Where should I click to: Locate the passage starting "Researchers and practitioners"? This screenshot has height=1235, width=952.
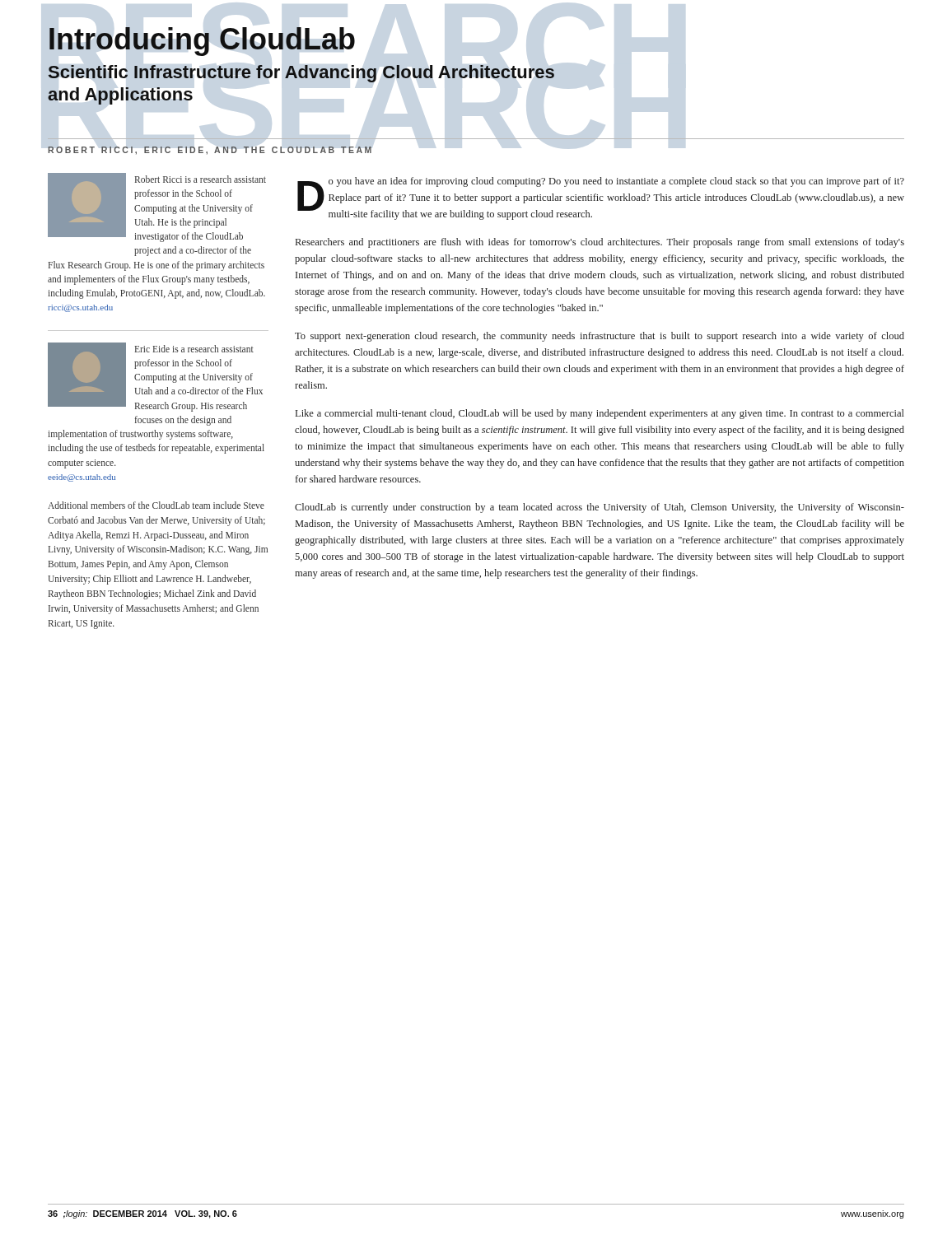pos(600,275)
